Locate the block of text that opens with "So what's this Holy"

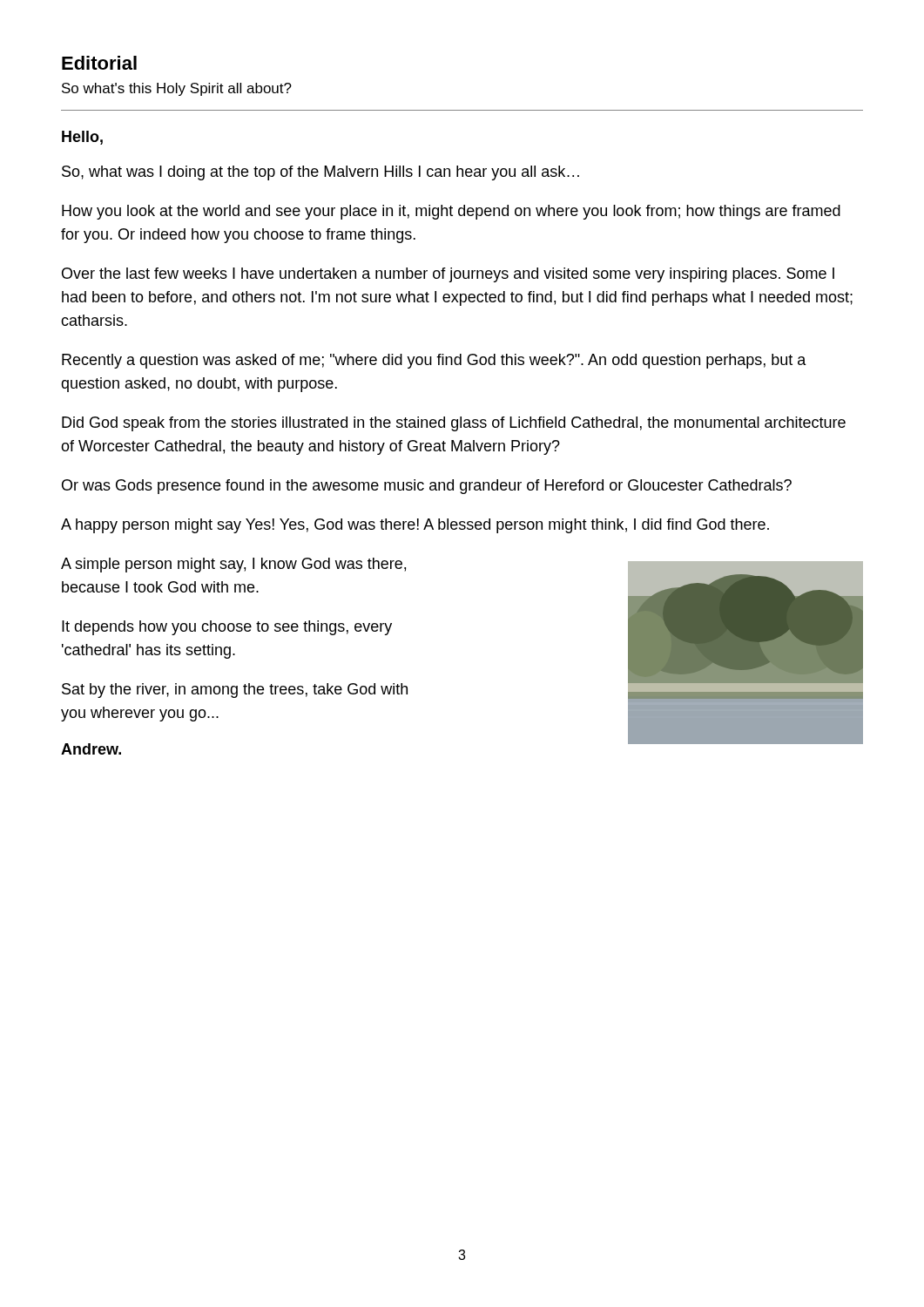176,88
